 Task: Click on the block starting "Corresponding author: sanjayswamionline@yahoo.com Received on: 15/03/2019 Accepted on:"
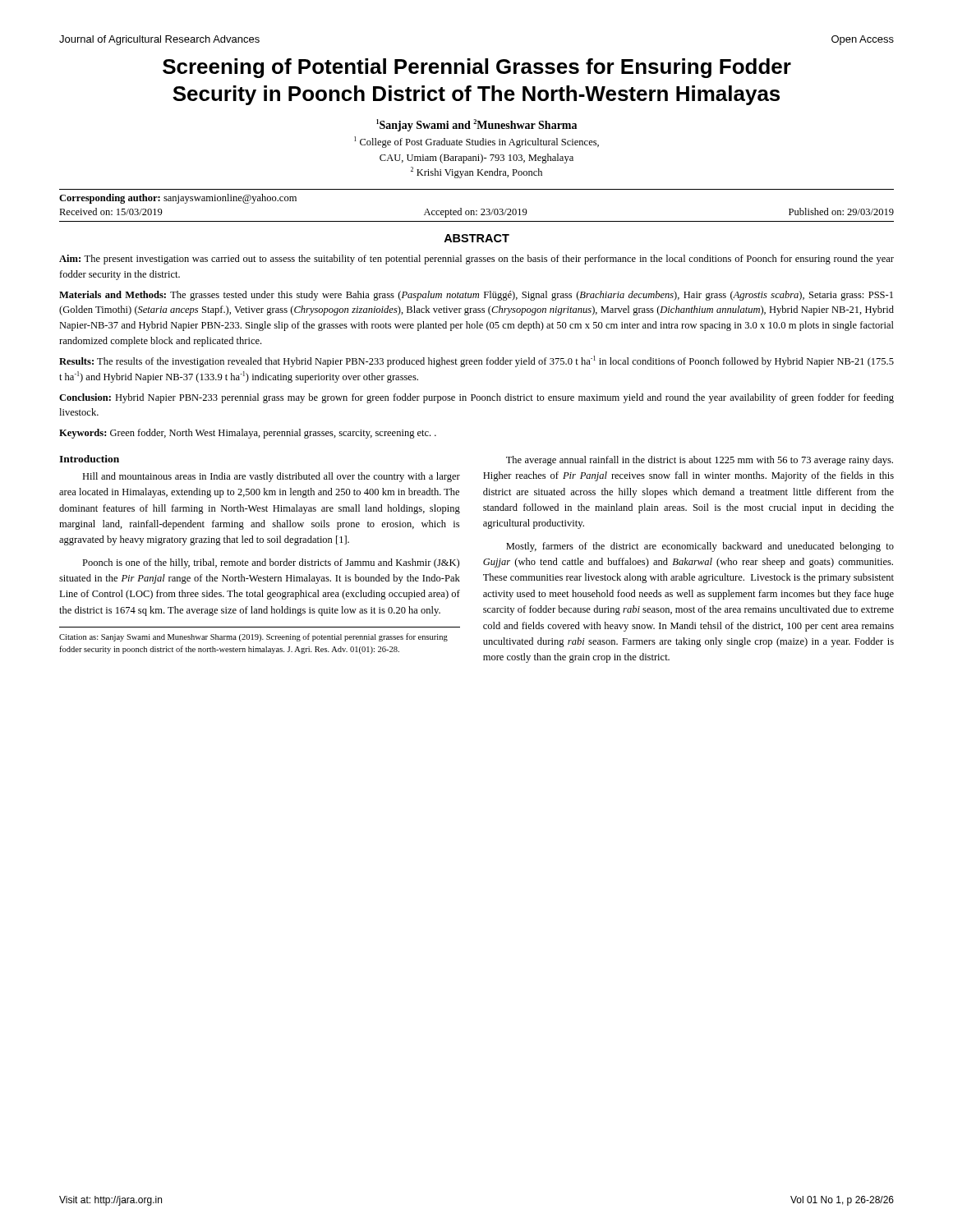pos(476,205)
